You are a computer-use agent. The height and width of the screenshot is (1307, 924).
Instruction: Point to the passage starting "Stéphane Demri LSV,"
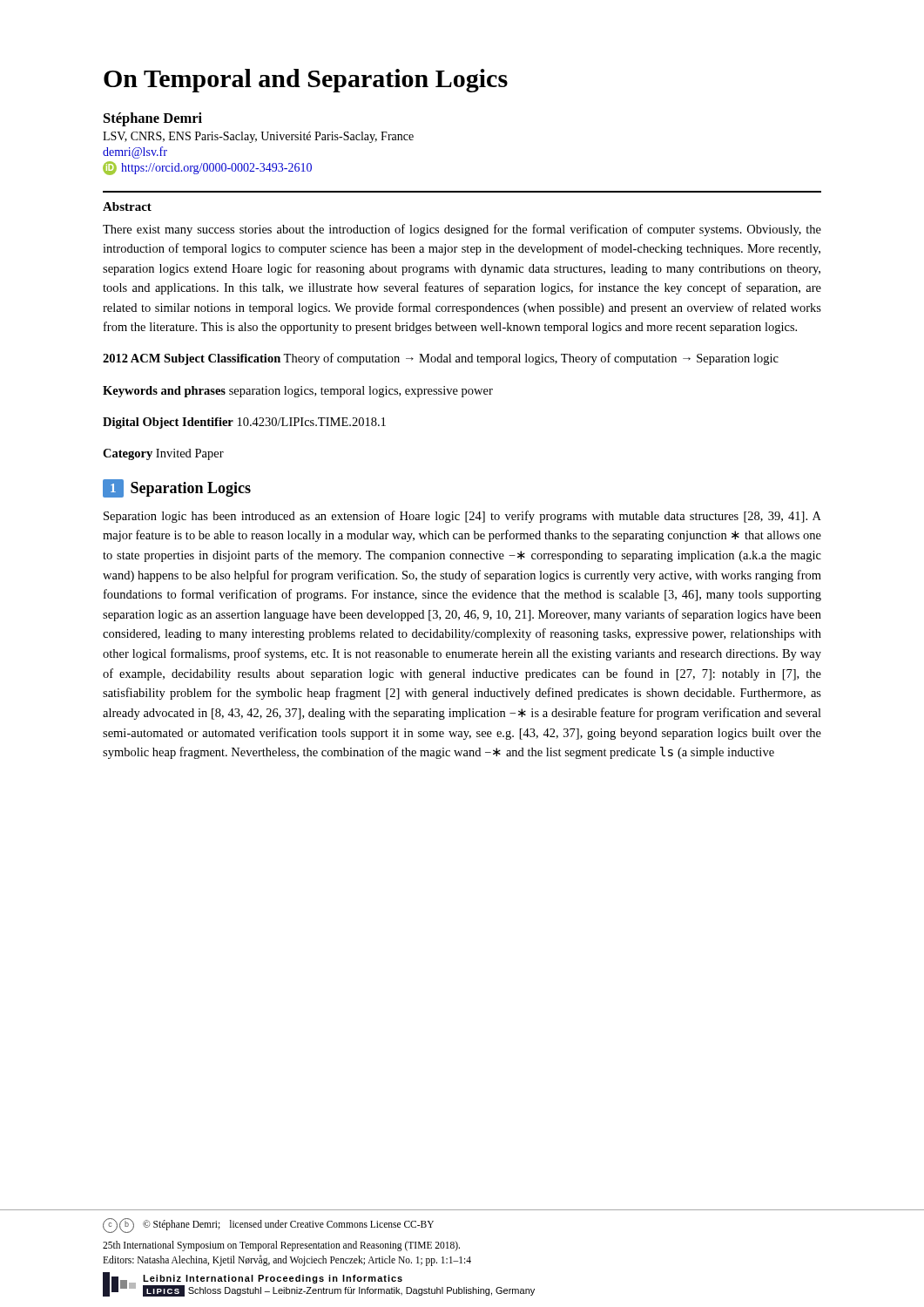[153, 119]
